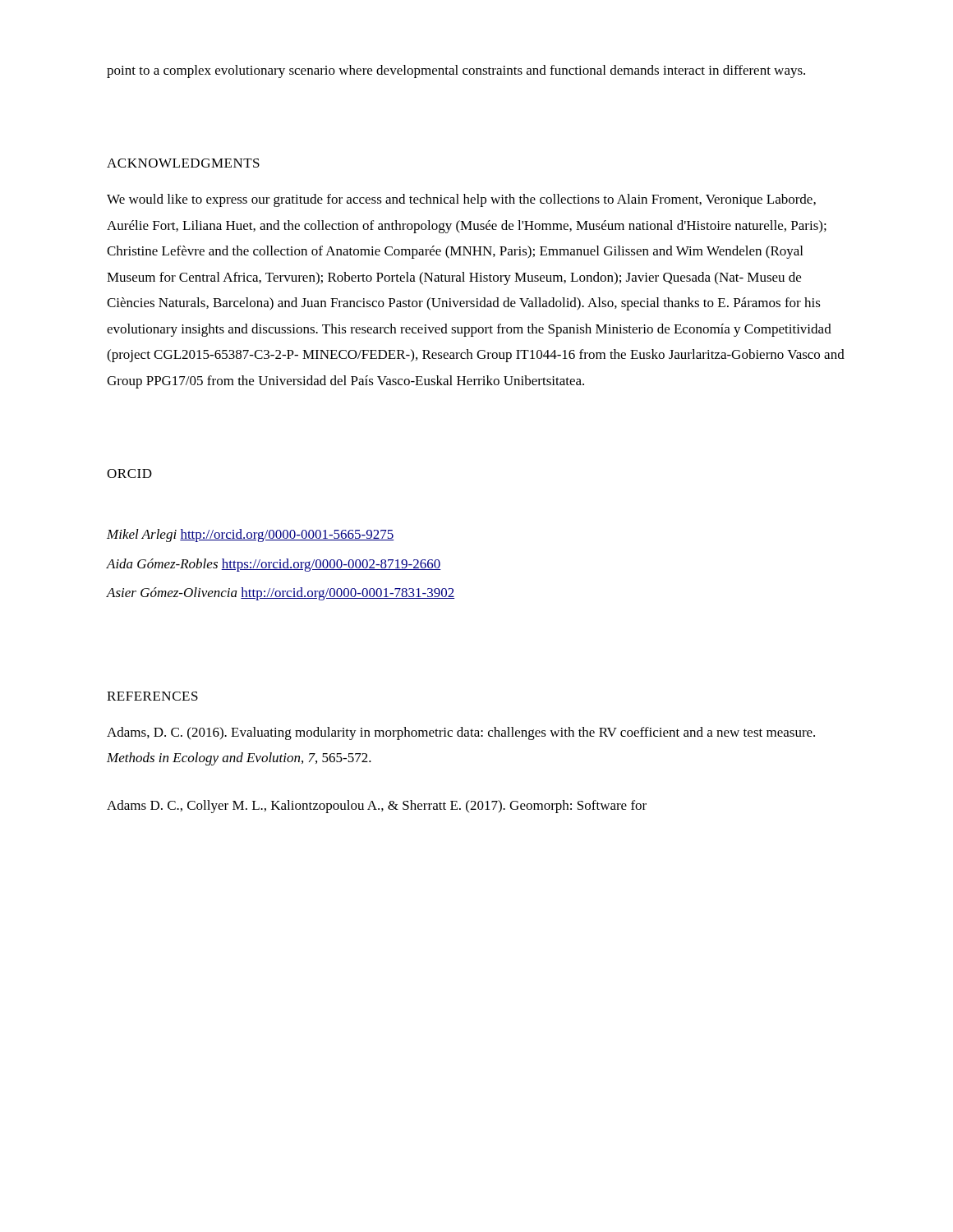
Task: Locate the text block starting "Adams, D. C. (2016). Evaluating modularity in"
Action: tap(461, 745)
